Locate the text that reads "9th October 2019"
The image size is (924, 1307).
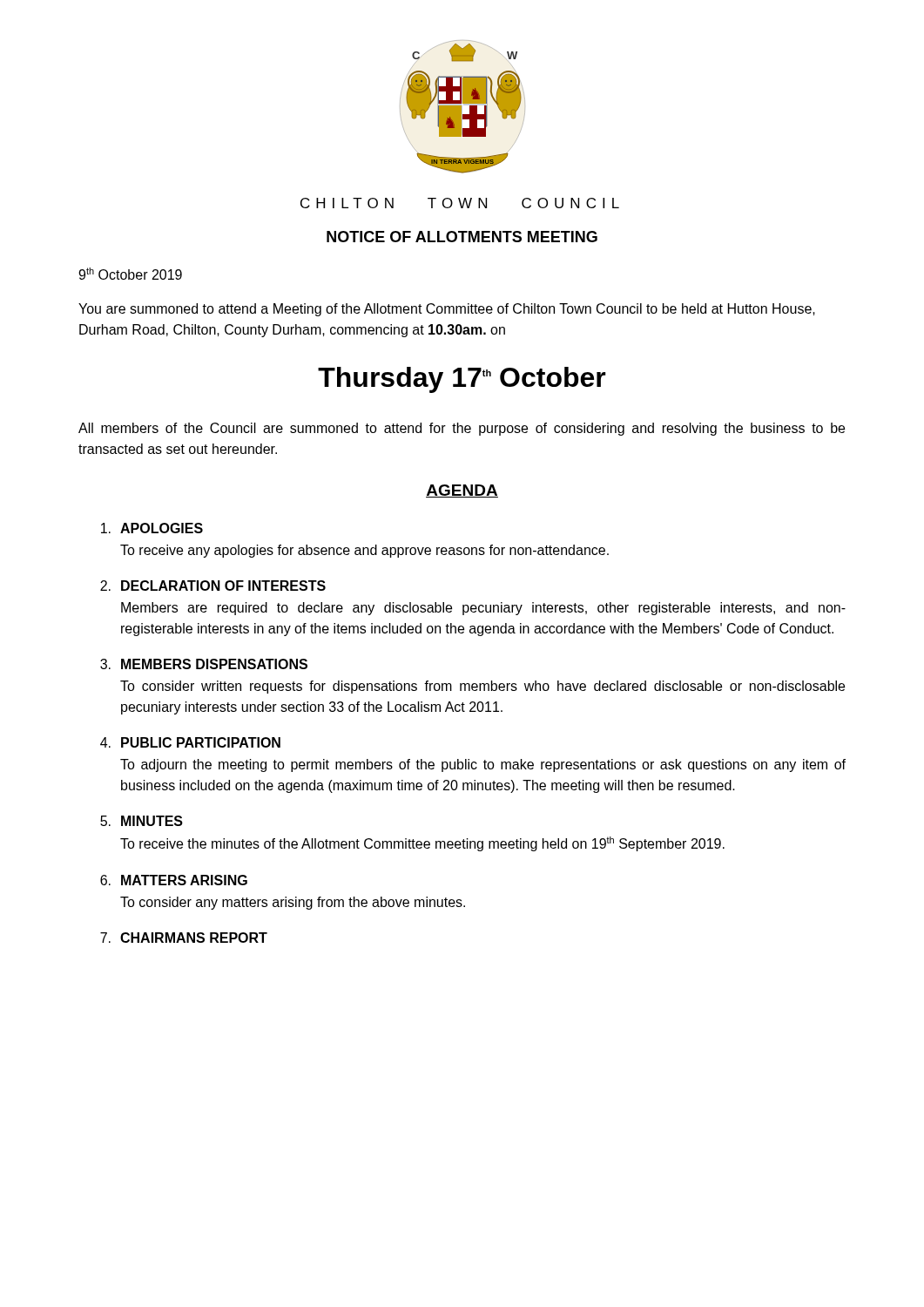click(130, 274)
